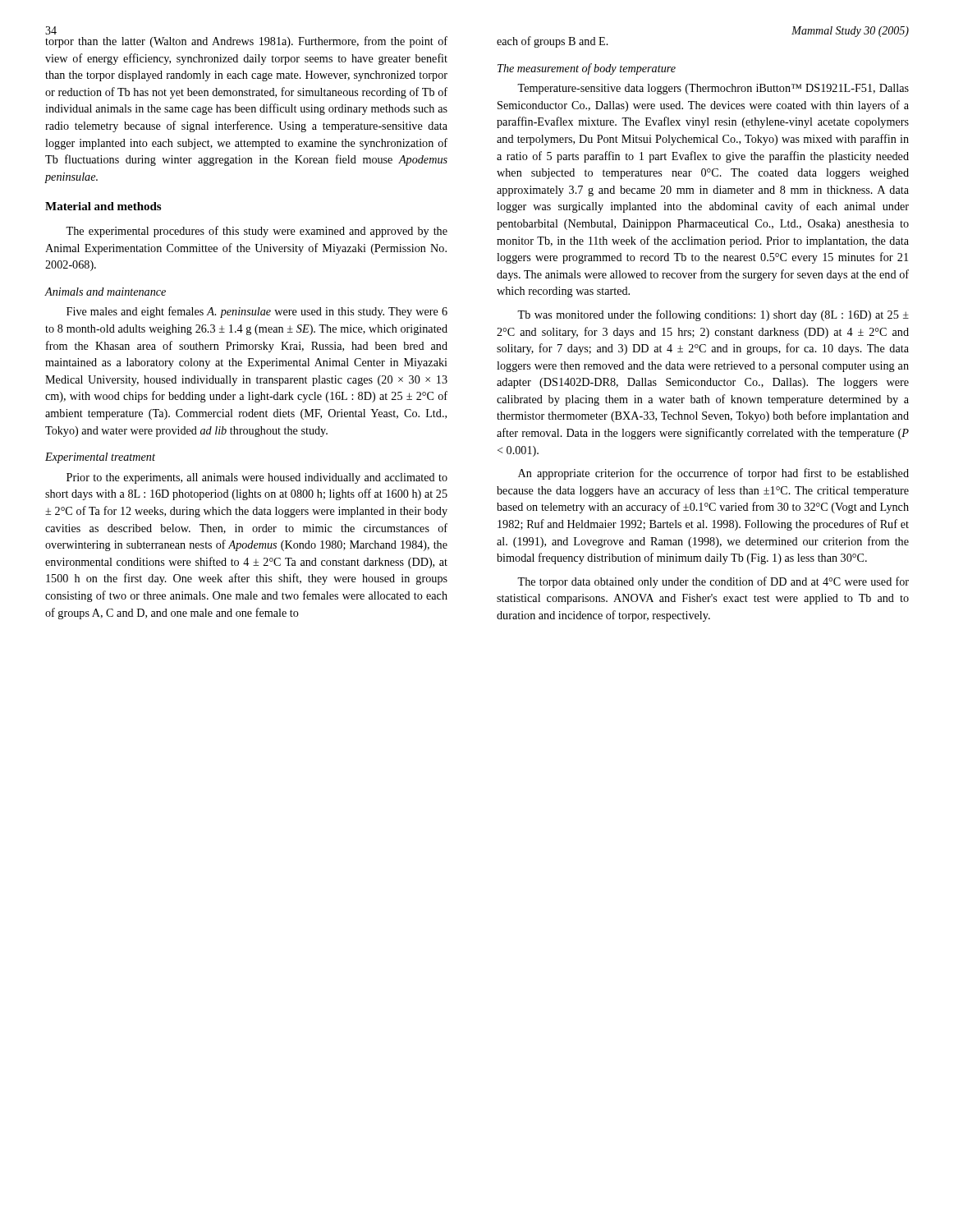Point to the block beginning "The experimental procedures of this study were examined"
954x1232 pixels.
point(246,248)
